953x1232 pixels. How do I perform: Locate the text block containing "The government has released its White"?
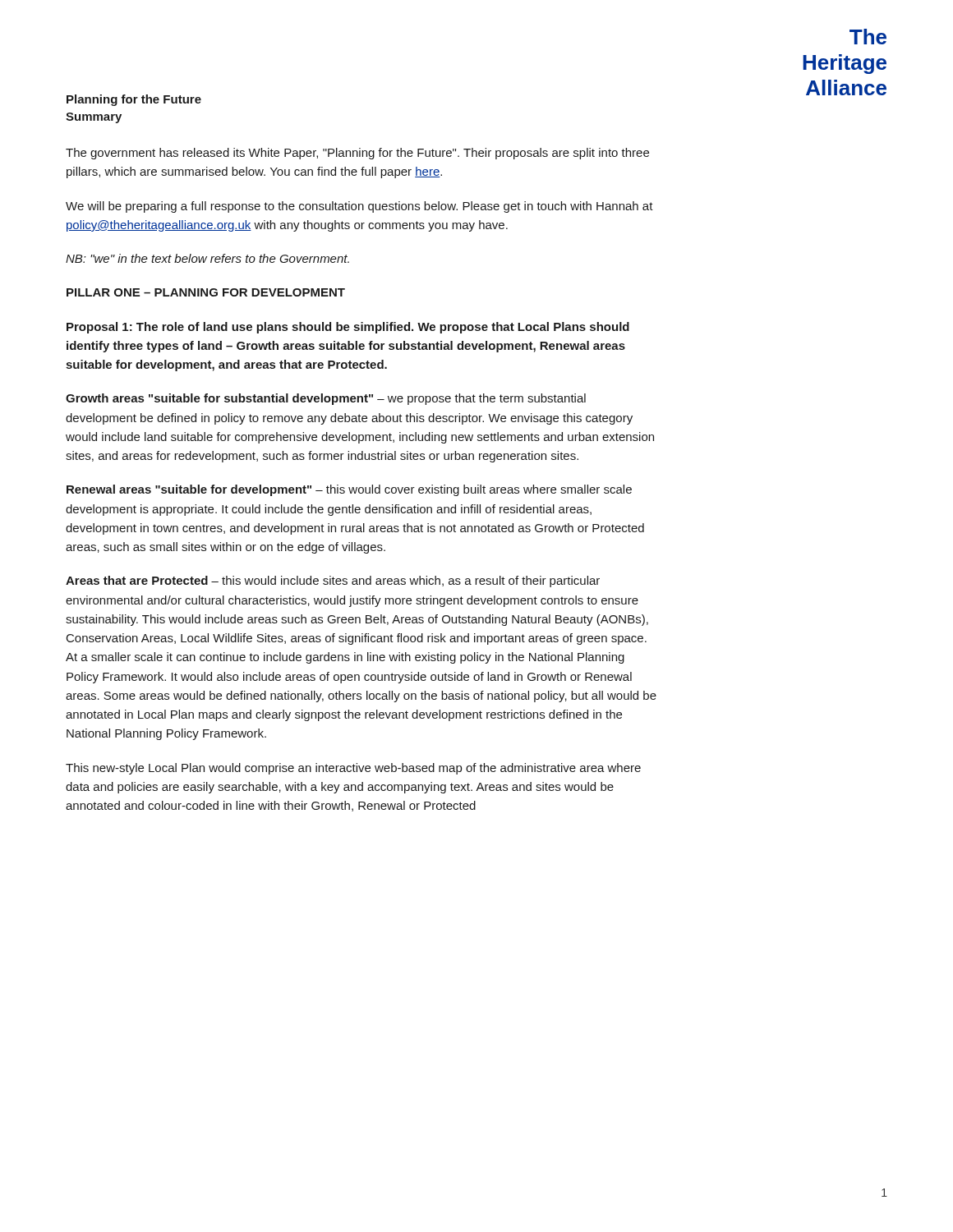(362, 162)
